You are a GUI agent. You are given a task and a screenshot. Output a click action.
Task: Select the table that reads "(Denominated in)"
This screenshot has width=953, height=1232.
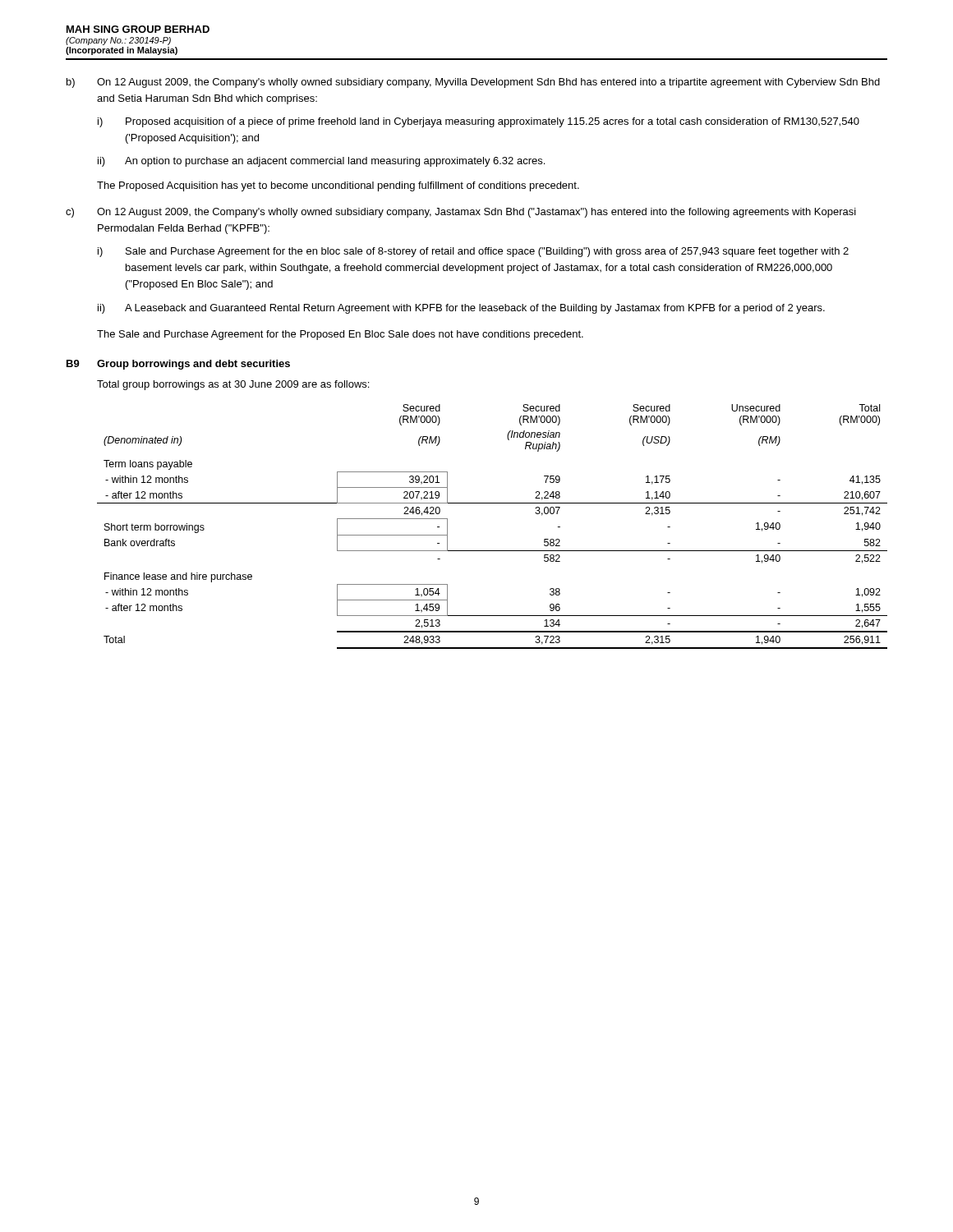[492, 525]
